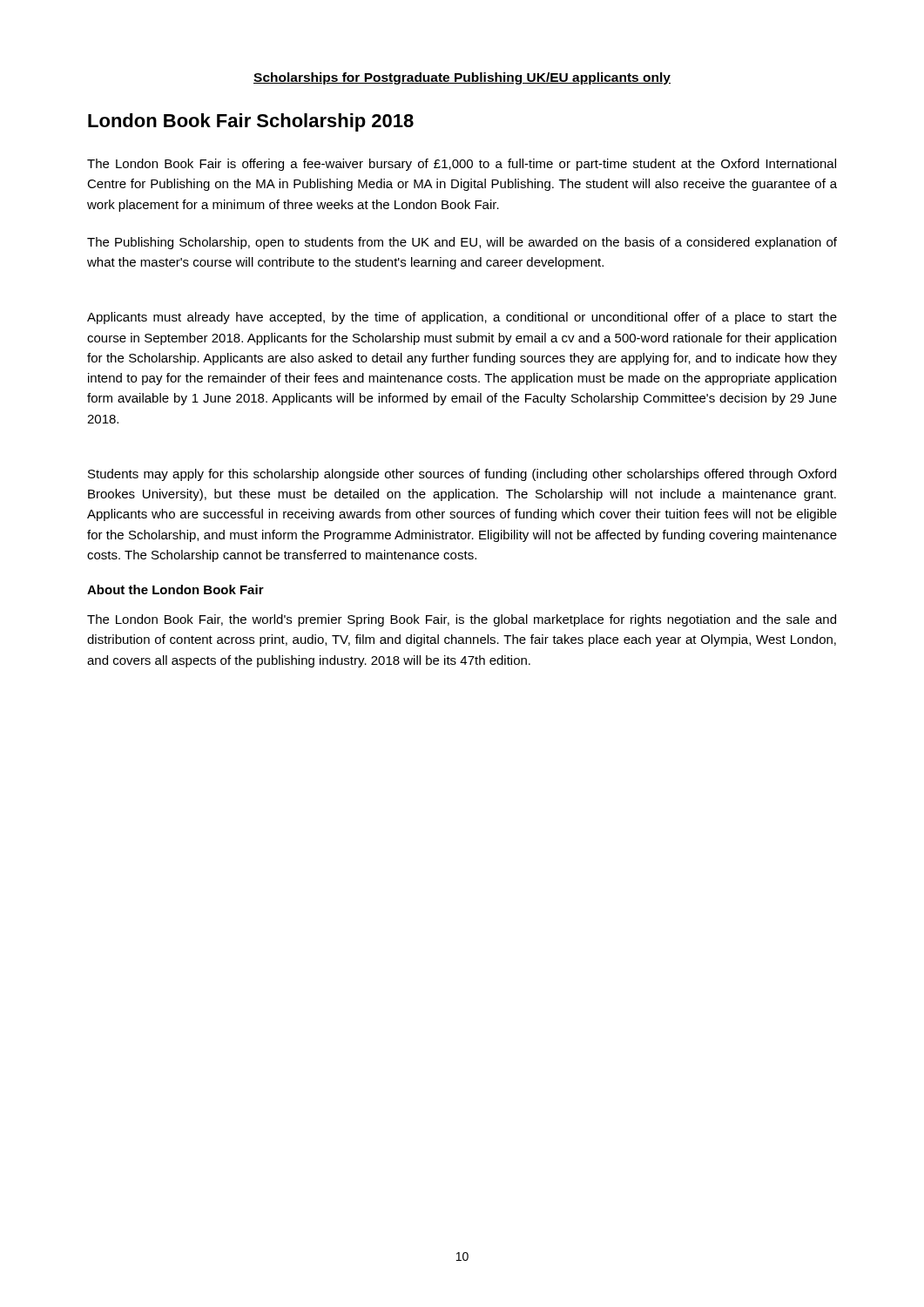Point to the section header beginning "London Book Fair"
Screen dimensions: 1307x924
pyautogui.click(x=251, y=121)
